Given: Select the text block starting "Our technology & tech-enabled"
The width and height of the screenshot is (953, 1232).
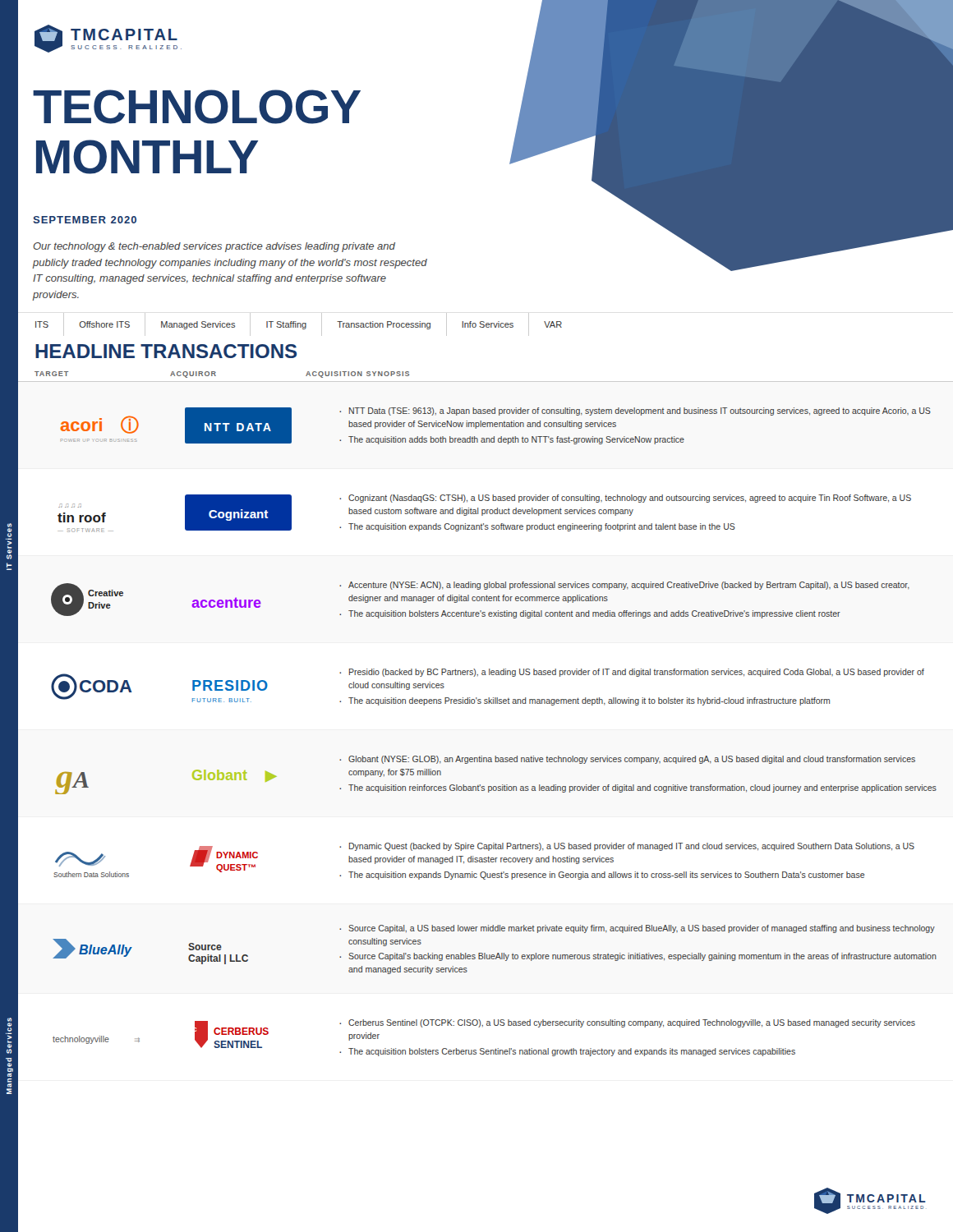Looking at the screenshot, I should tap(230, 270).
